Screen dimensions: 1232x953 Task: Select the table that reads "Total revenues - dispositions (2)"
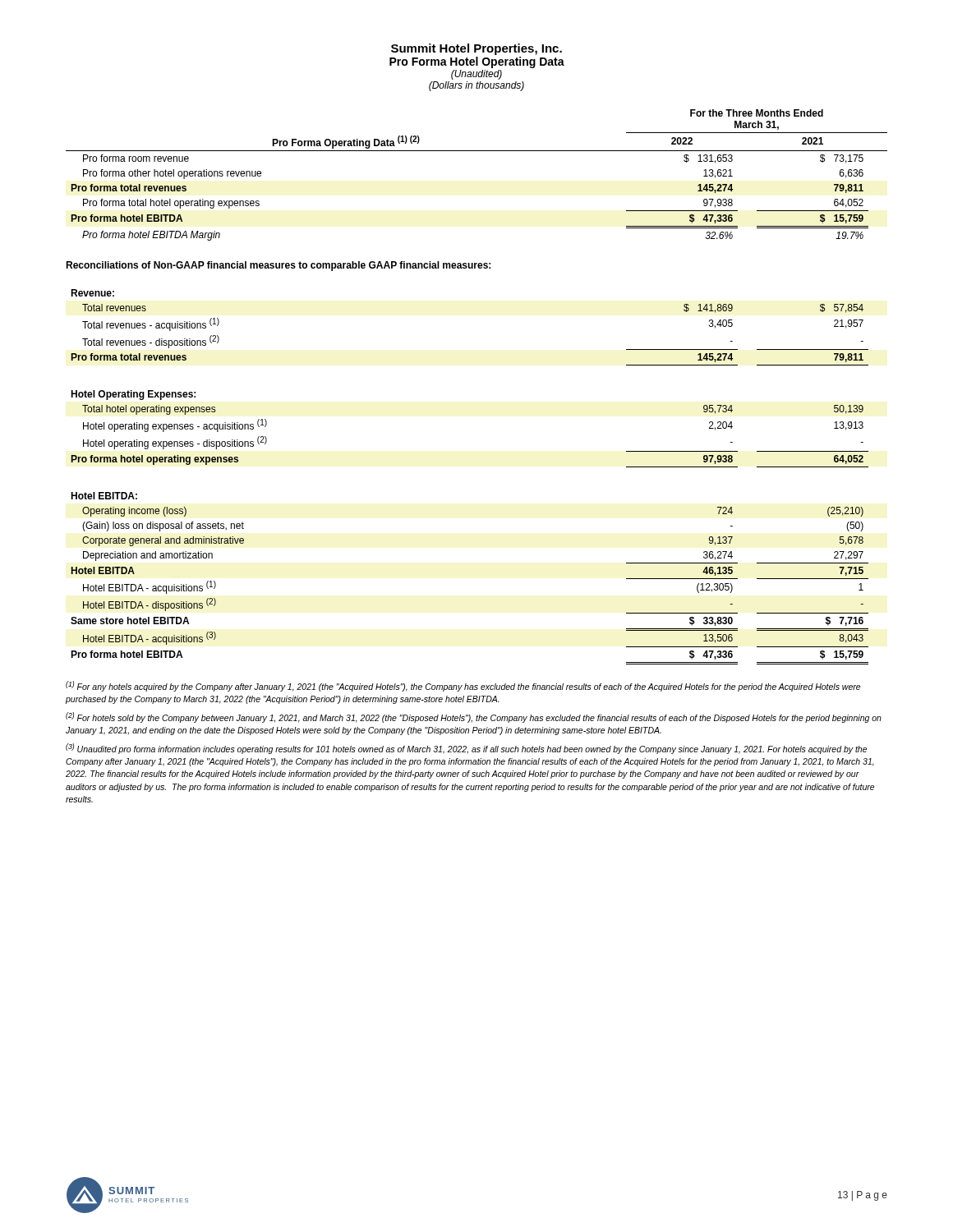[x=476, y=323]
